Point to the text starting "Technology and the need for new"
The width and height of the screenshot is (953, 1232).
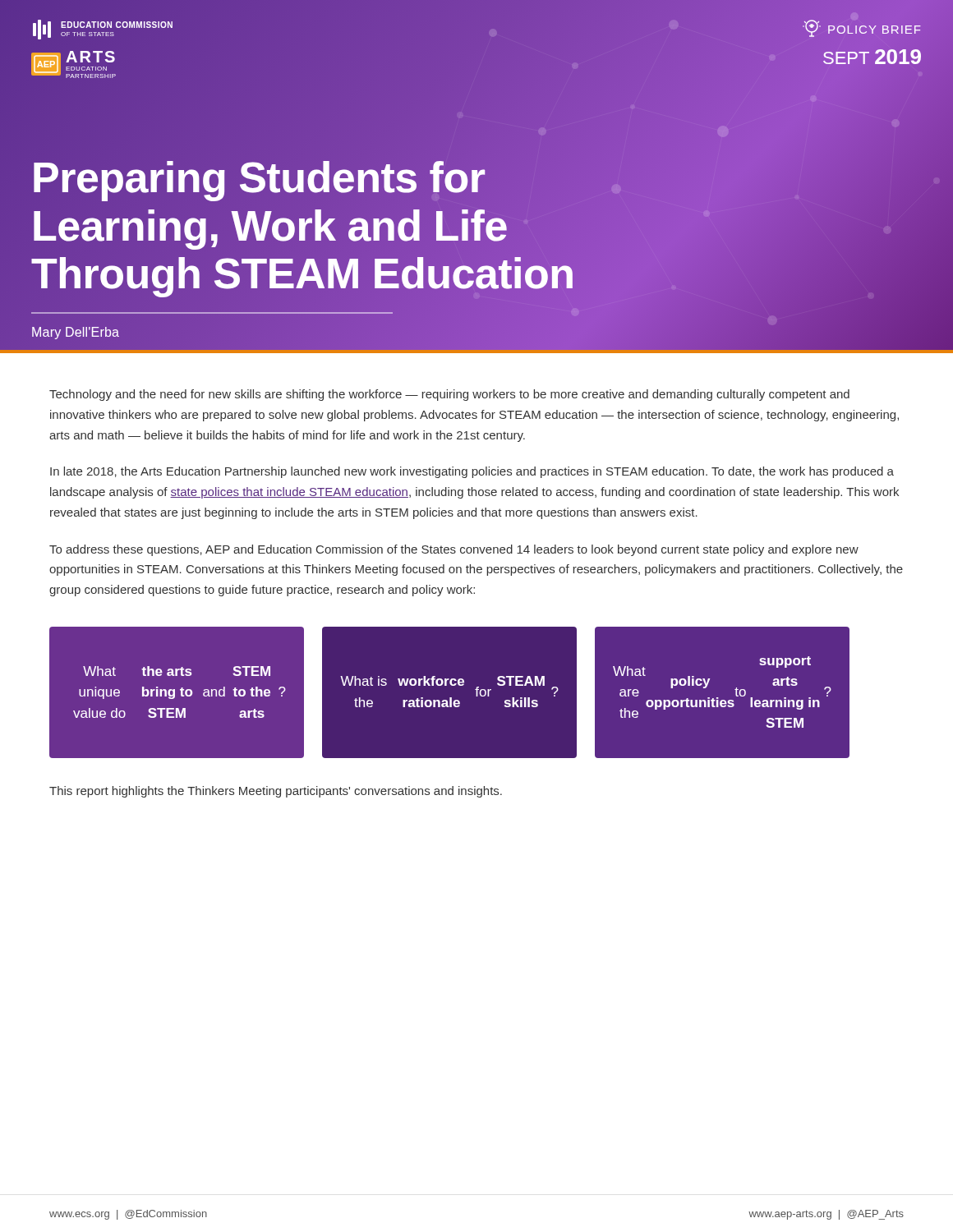[x=475, y=414]
